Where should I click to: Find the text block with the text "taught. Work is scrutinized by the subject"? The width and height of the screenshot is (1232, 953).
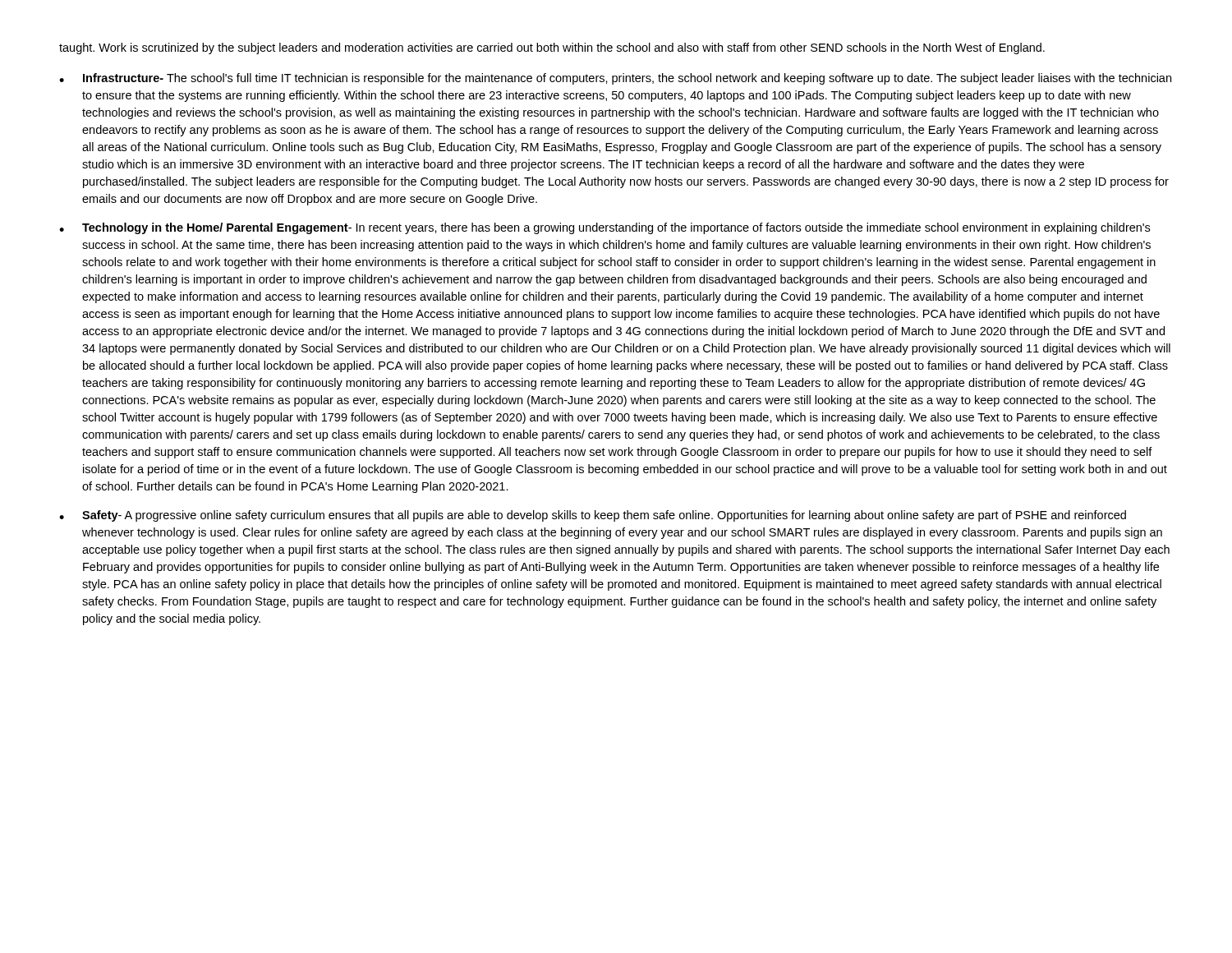[x=552, y=48]
